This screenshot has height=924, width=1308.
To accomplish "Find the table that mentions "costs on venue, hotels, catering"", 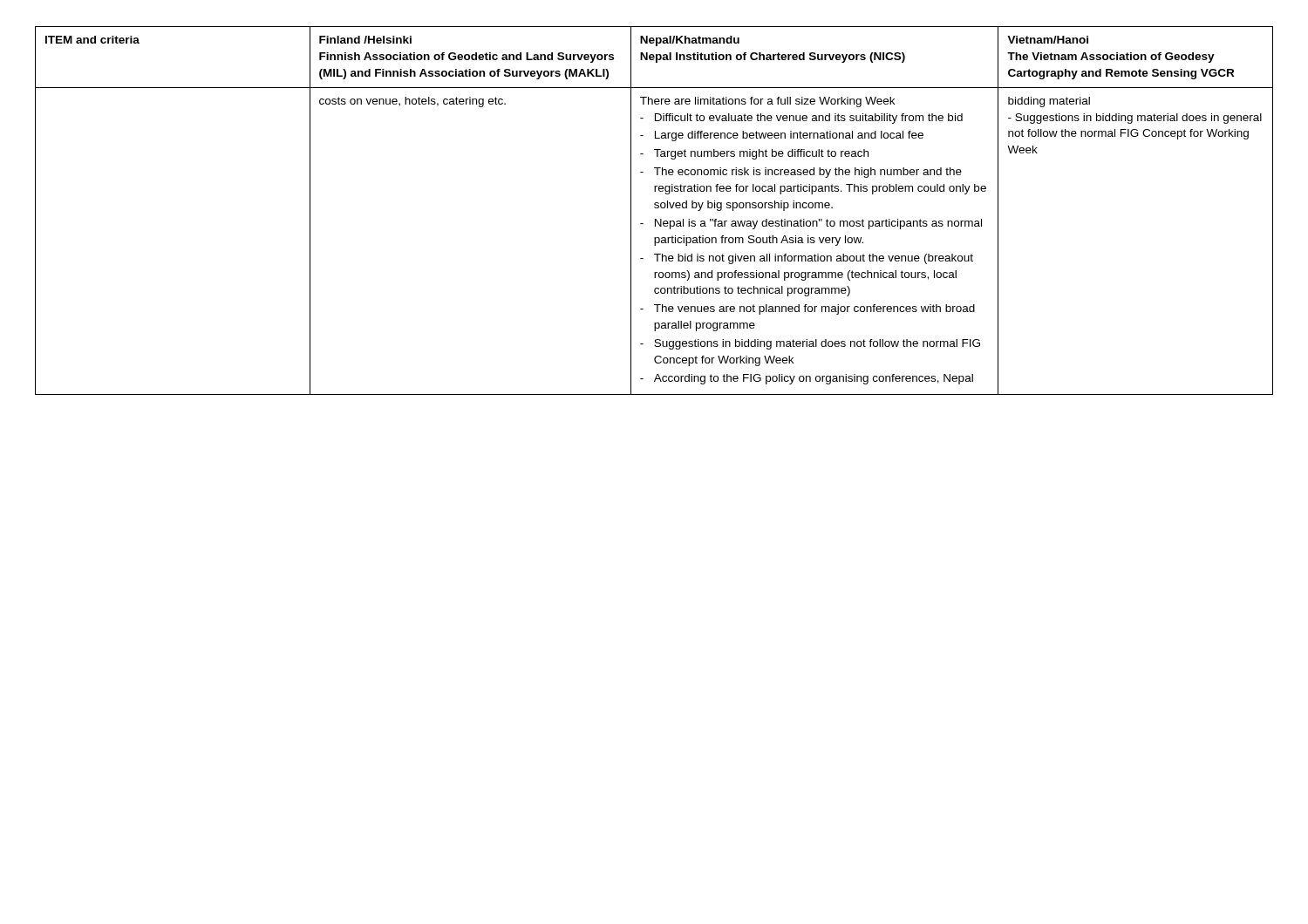I will tap(654, 210).
